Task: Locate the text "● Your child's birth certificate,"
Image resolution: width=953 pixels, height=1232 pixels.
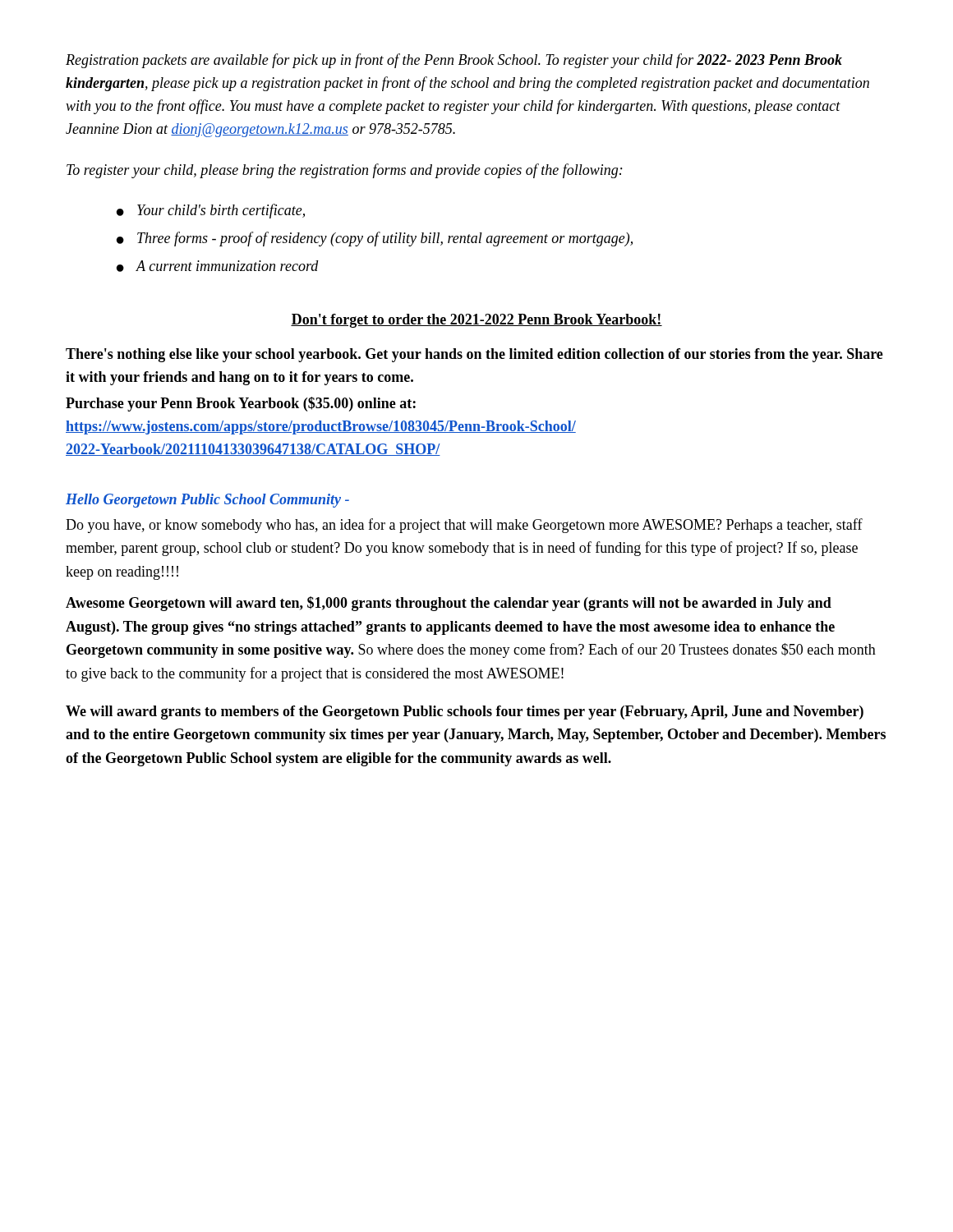Action: [210, 211]
